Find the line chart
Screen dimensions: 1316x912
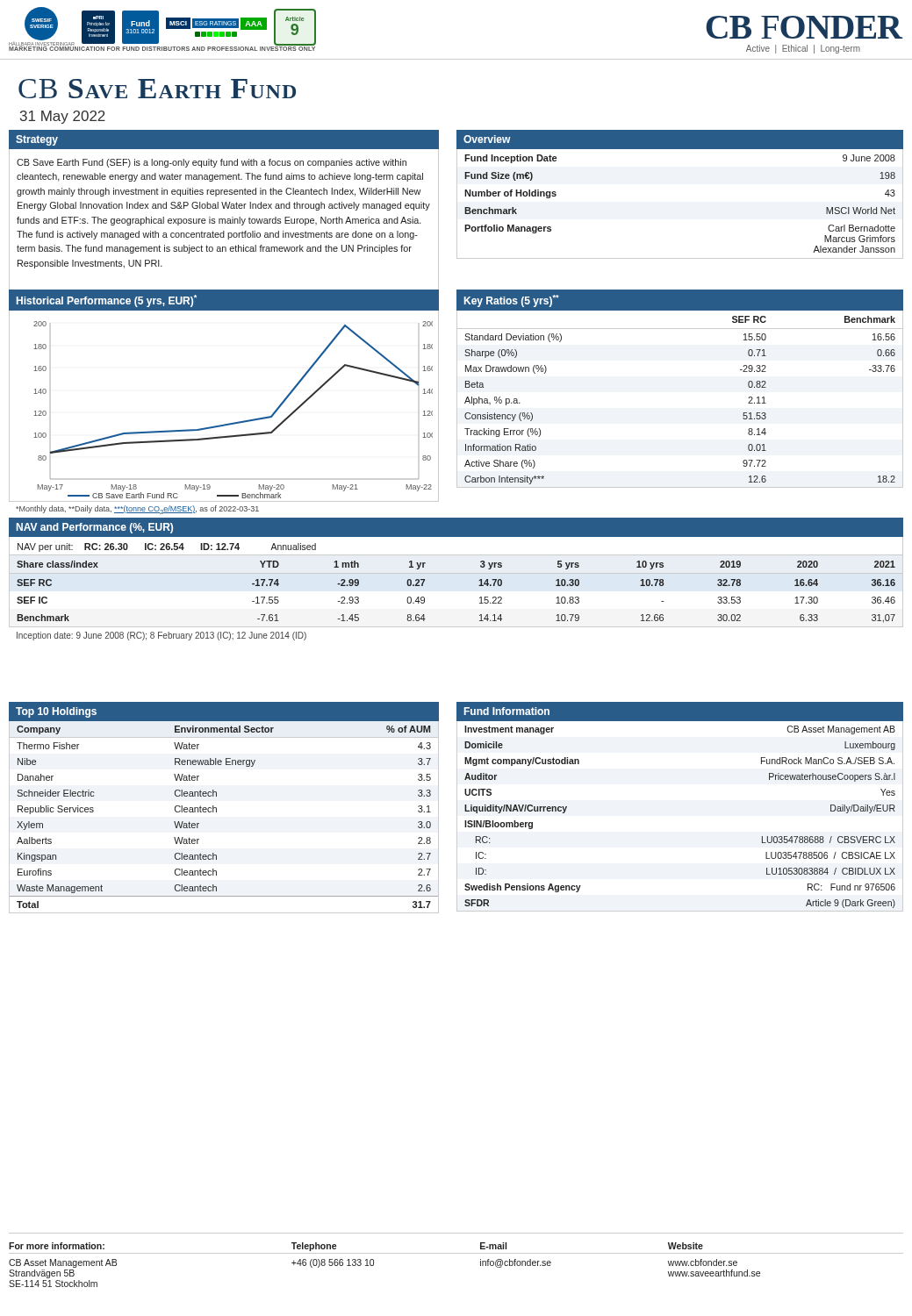224,406
